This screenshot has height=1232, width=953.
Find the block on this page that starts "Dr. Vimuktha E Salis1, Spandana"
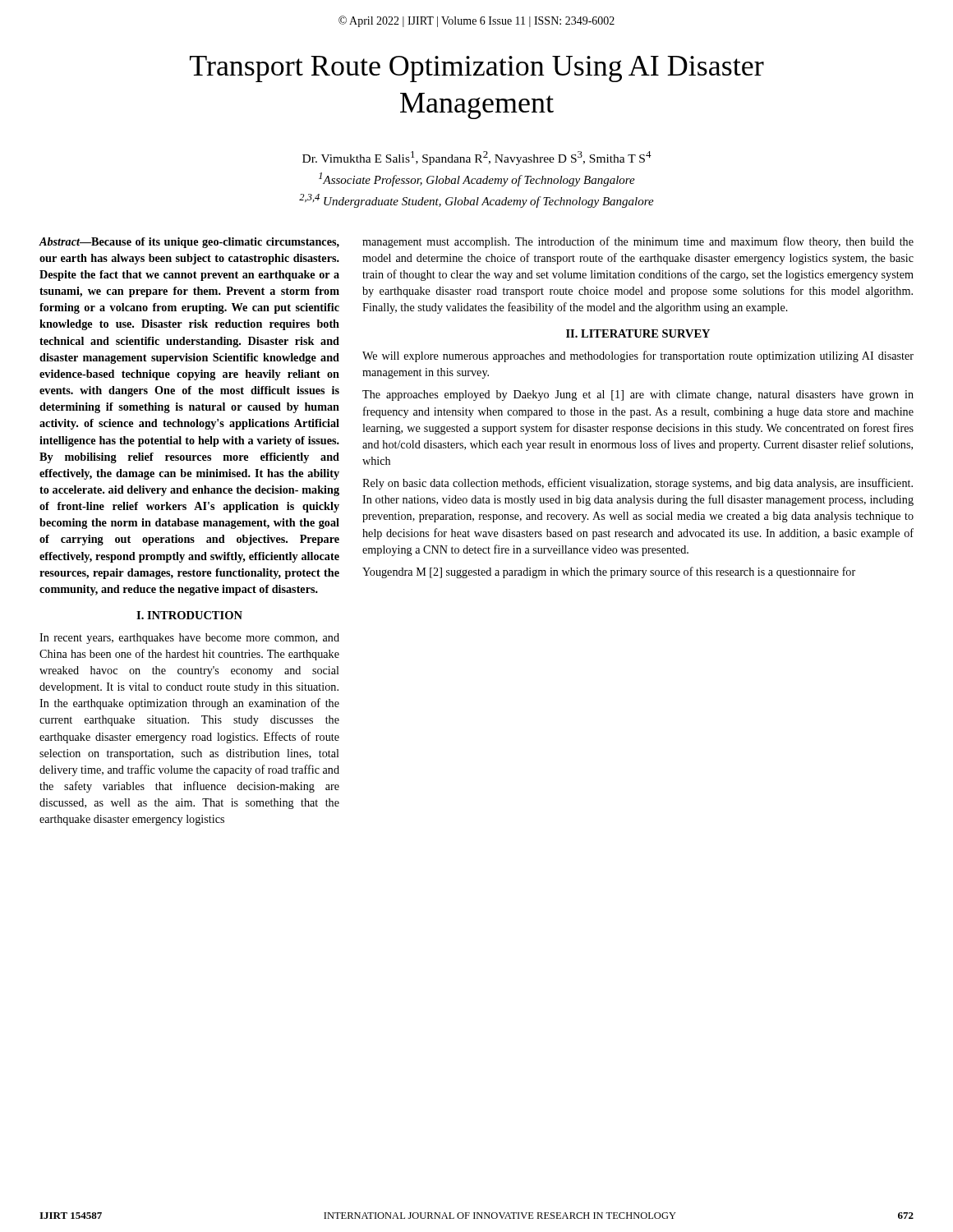click(x=476, y=179)
